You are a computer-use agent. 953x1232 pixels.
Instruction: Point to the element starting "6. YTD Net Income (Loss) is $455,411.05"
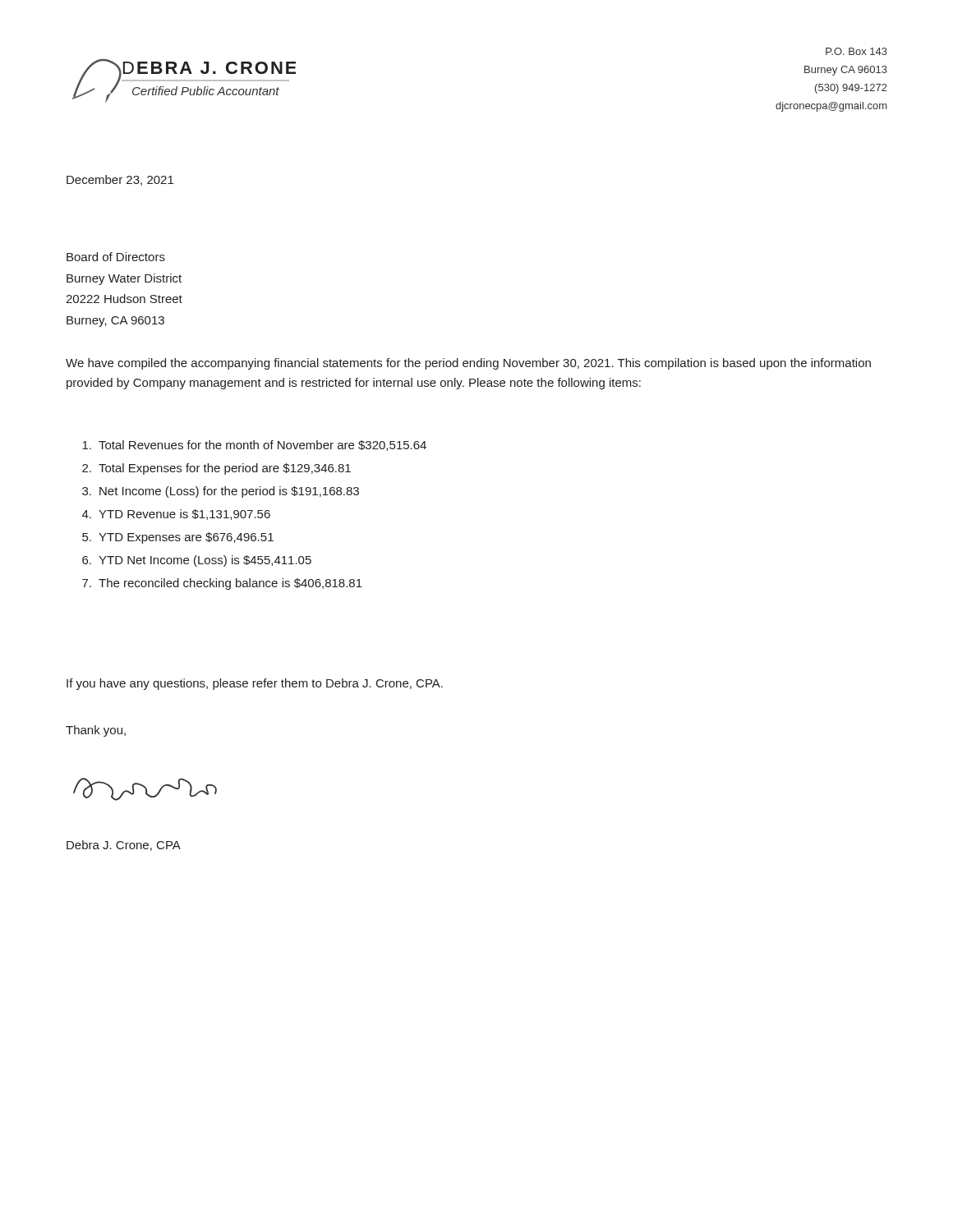pyautogui.click(x=189, y=560)
